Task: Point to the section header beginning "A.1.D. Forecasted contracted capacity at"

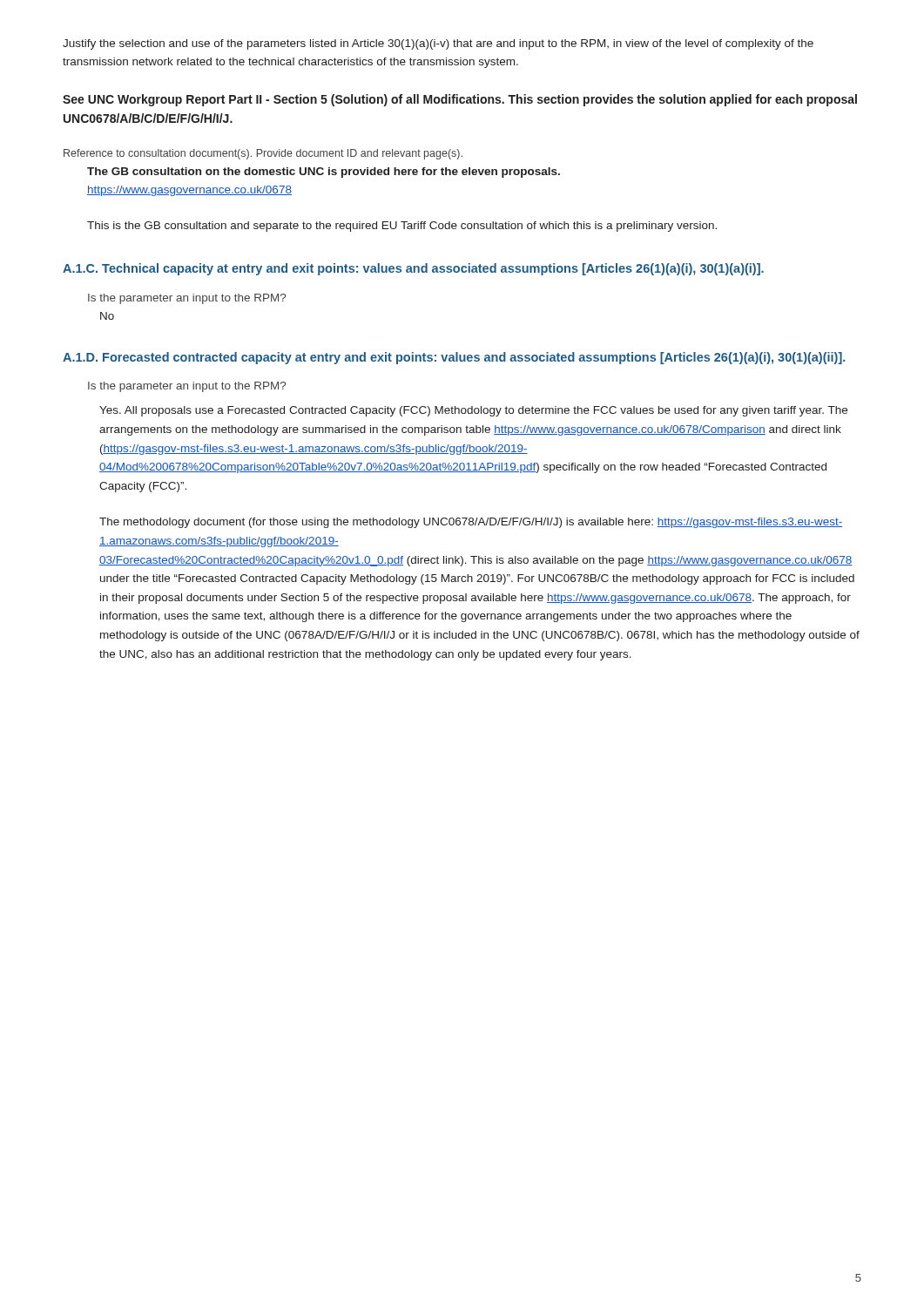Action: (x=454, y=357)
